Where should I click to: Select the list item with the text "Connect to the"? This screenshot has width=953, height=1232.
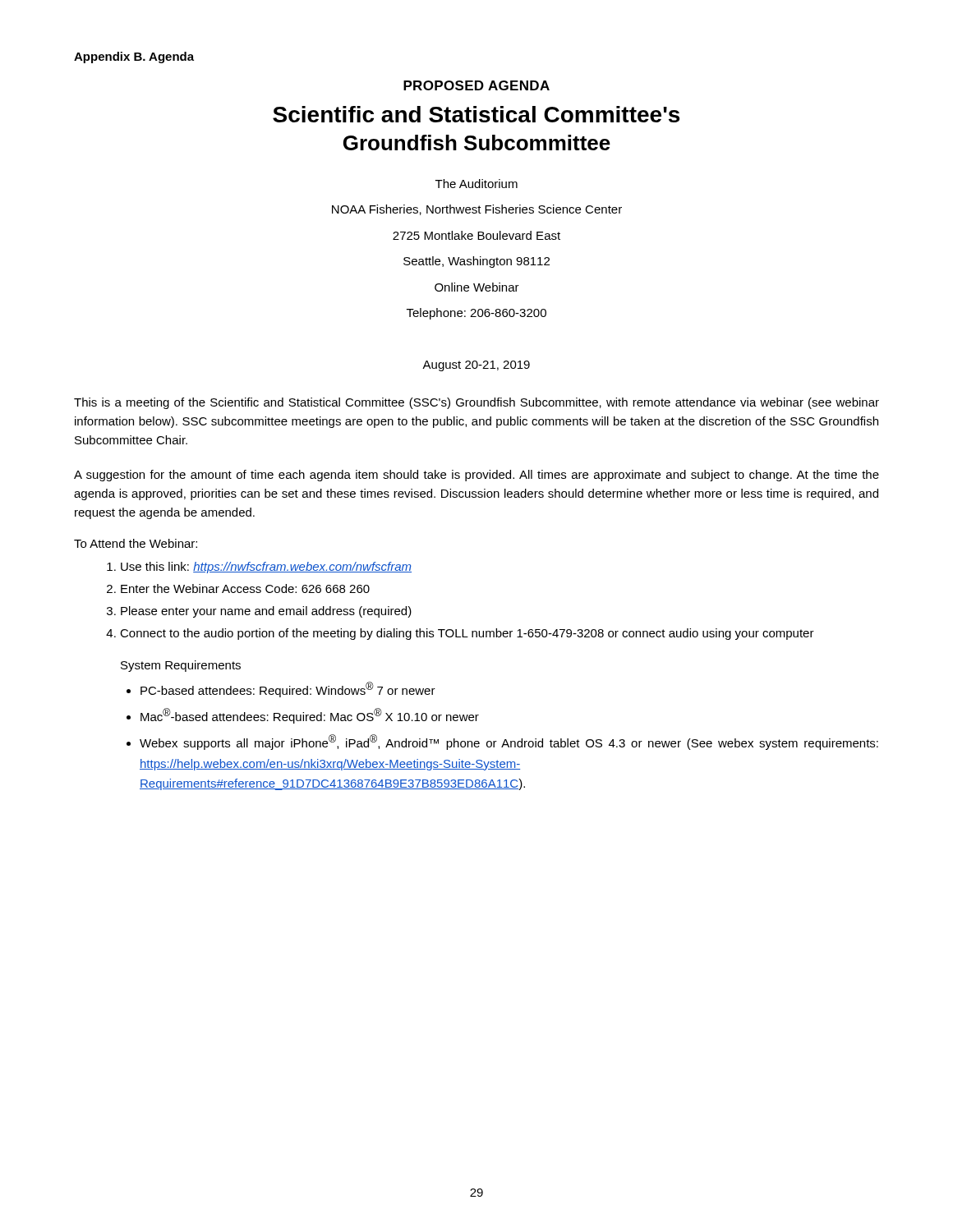tap(467, 632)
